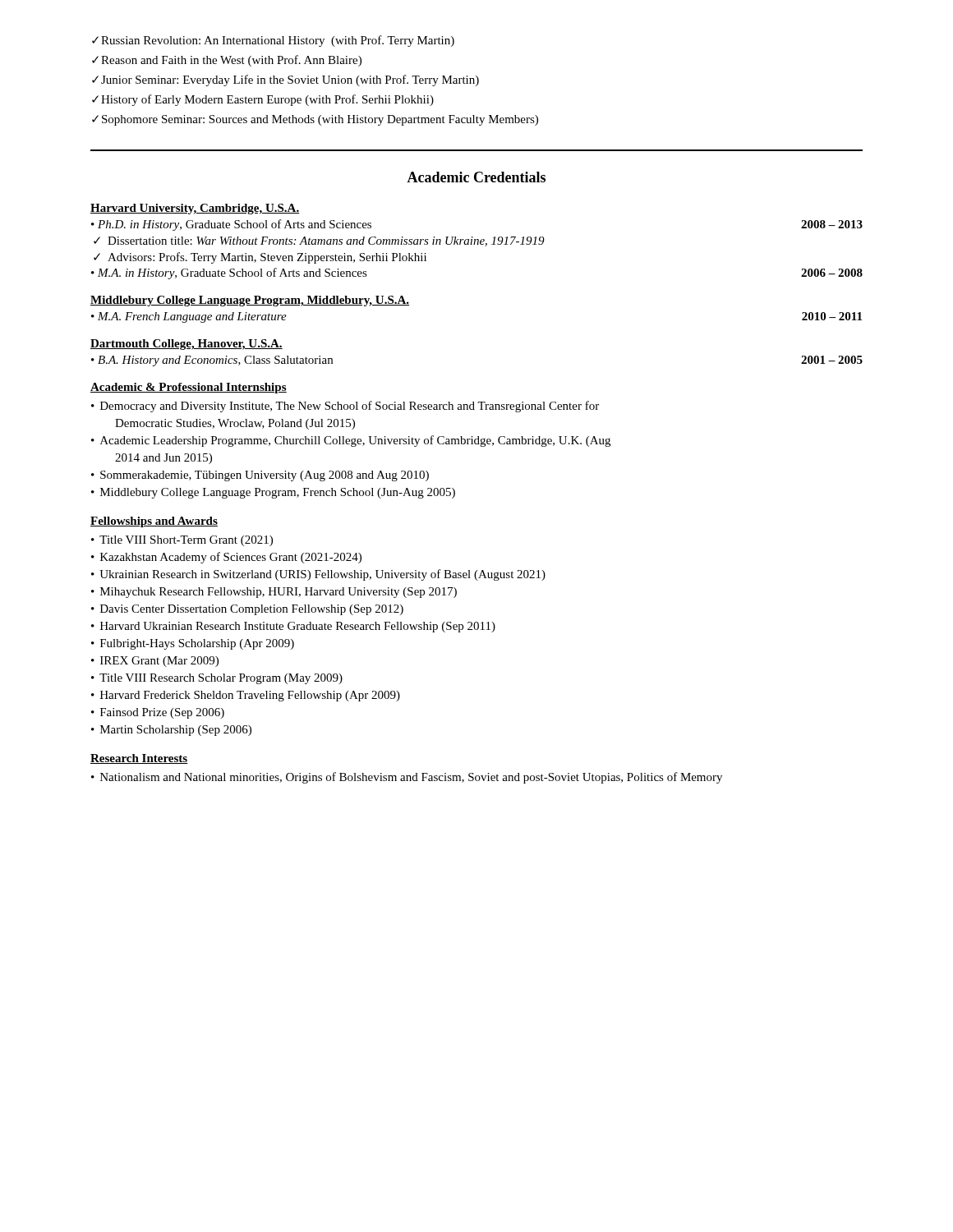This screenshot has width=953, height=1232.
Task: Select the block starting "• Harvard Frederick Sheldon Traveling"
Action: [246, 696]
